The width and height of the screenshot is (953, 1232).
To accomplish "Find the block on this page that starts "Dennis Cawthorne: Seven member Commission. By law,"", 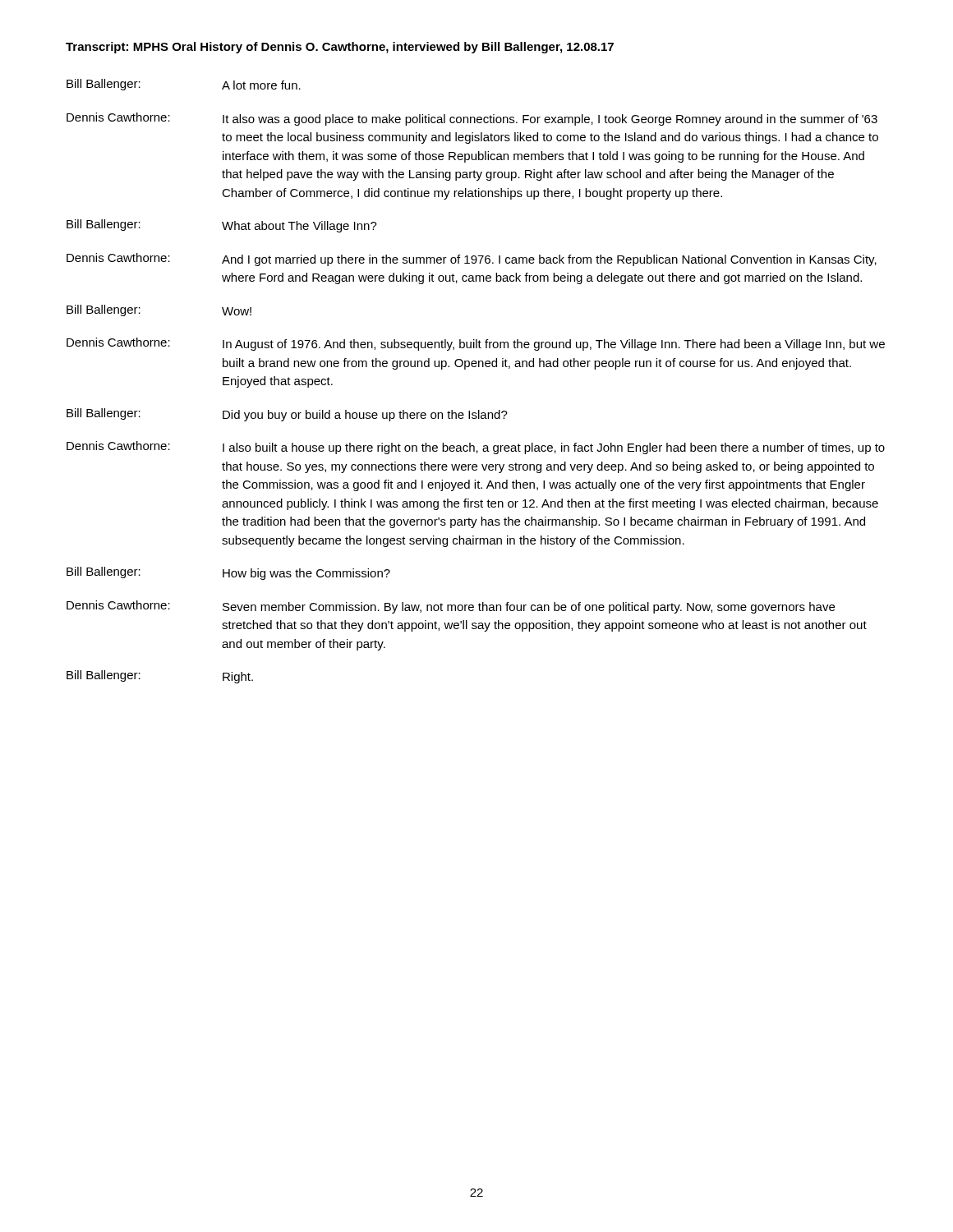I will pos(476,625).
